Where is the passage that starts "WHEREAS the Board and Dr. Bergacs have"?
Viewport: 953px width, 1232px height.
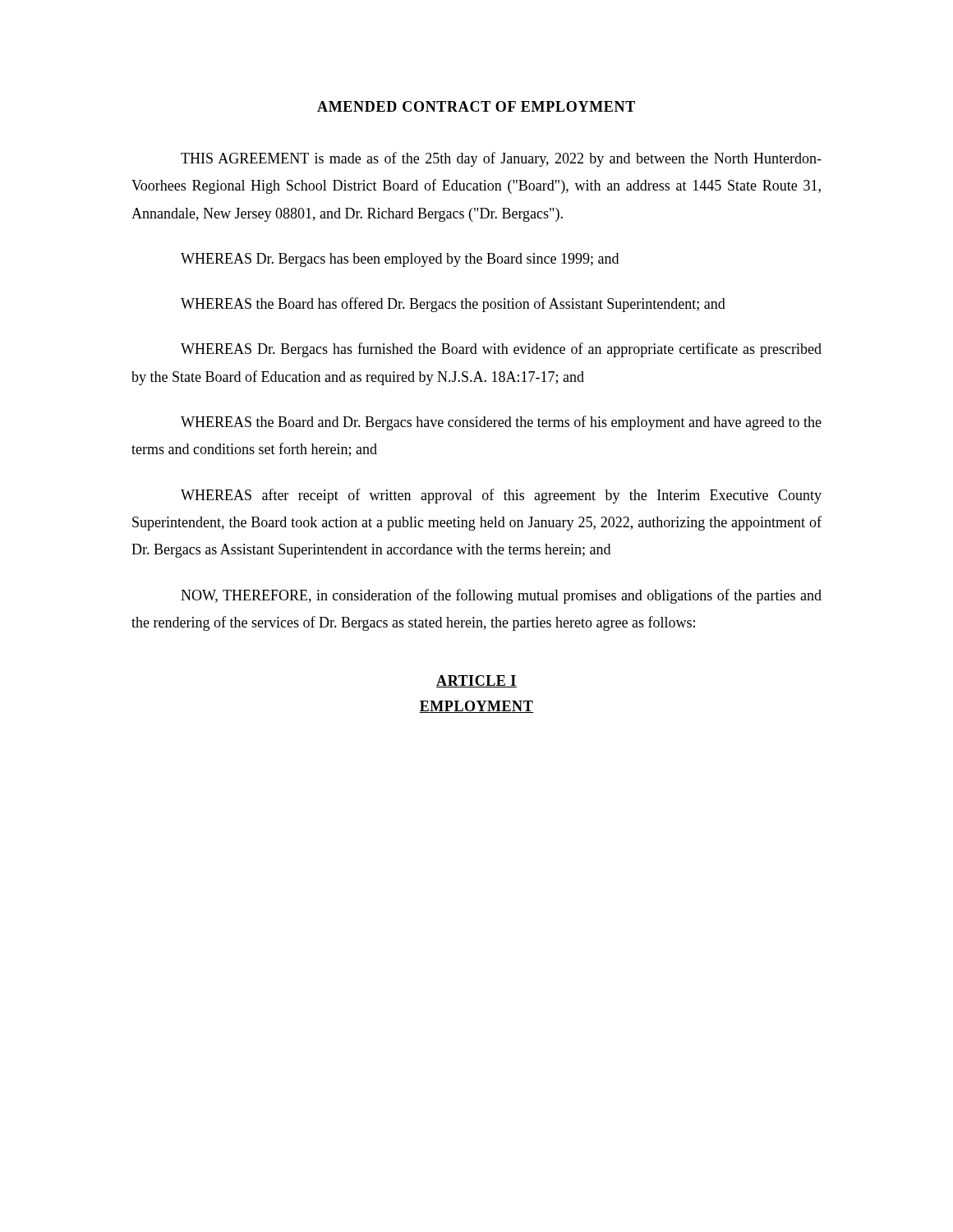[x=476, y=436]
